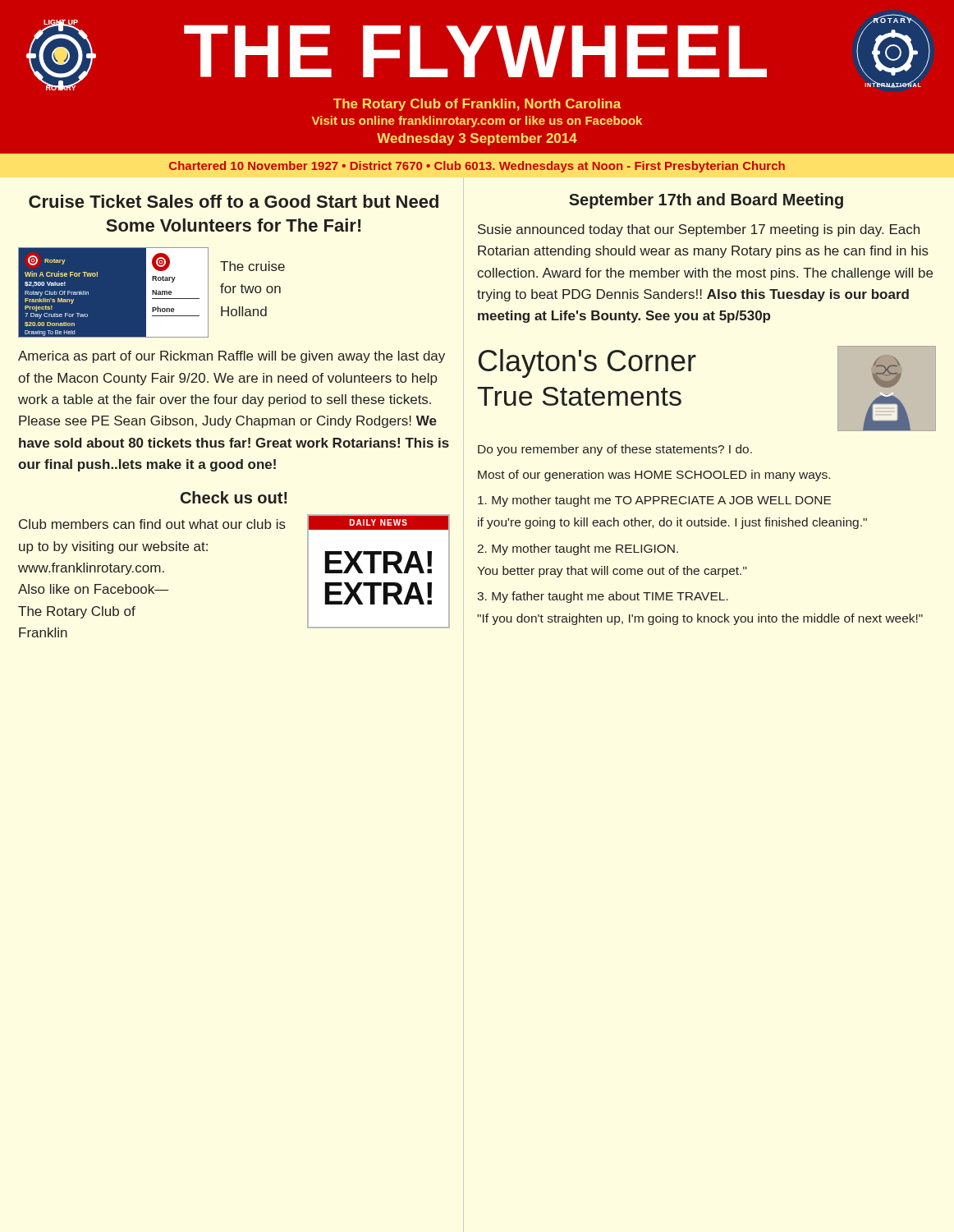Find the block on this page that starts "Most of our generation was HOME SCHOOLED"
This screenshot has height=1232, width=954.
click(x=654, y=474)
